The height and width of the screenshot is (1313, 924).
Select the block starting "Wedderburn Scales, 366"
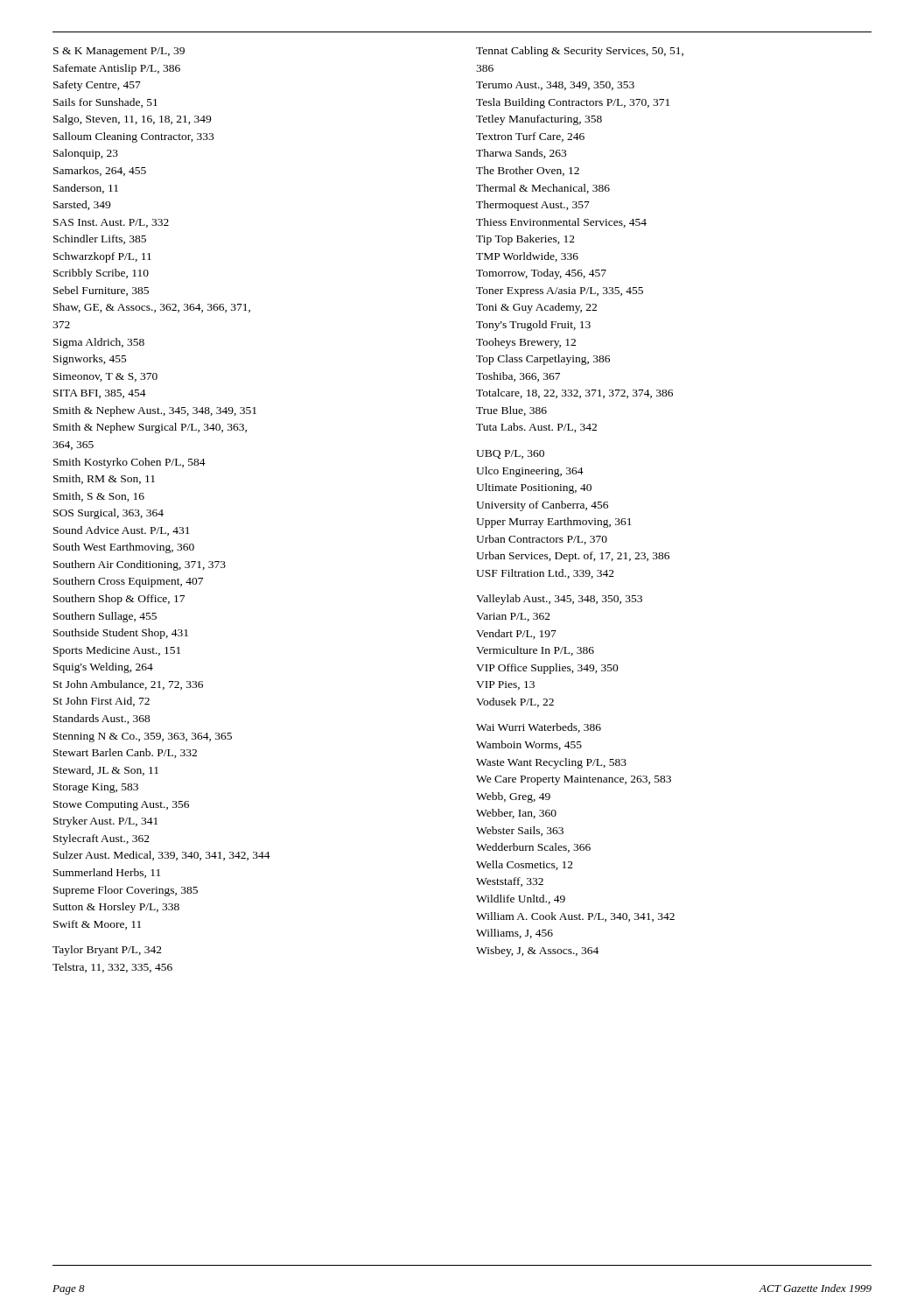533,847
